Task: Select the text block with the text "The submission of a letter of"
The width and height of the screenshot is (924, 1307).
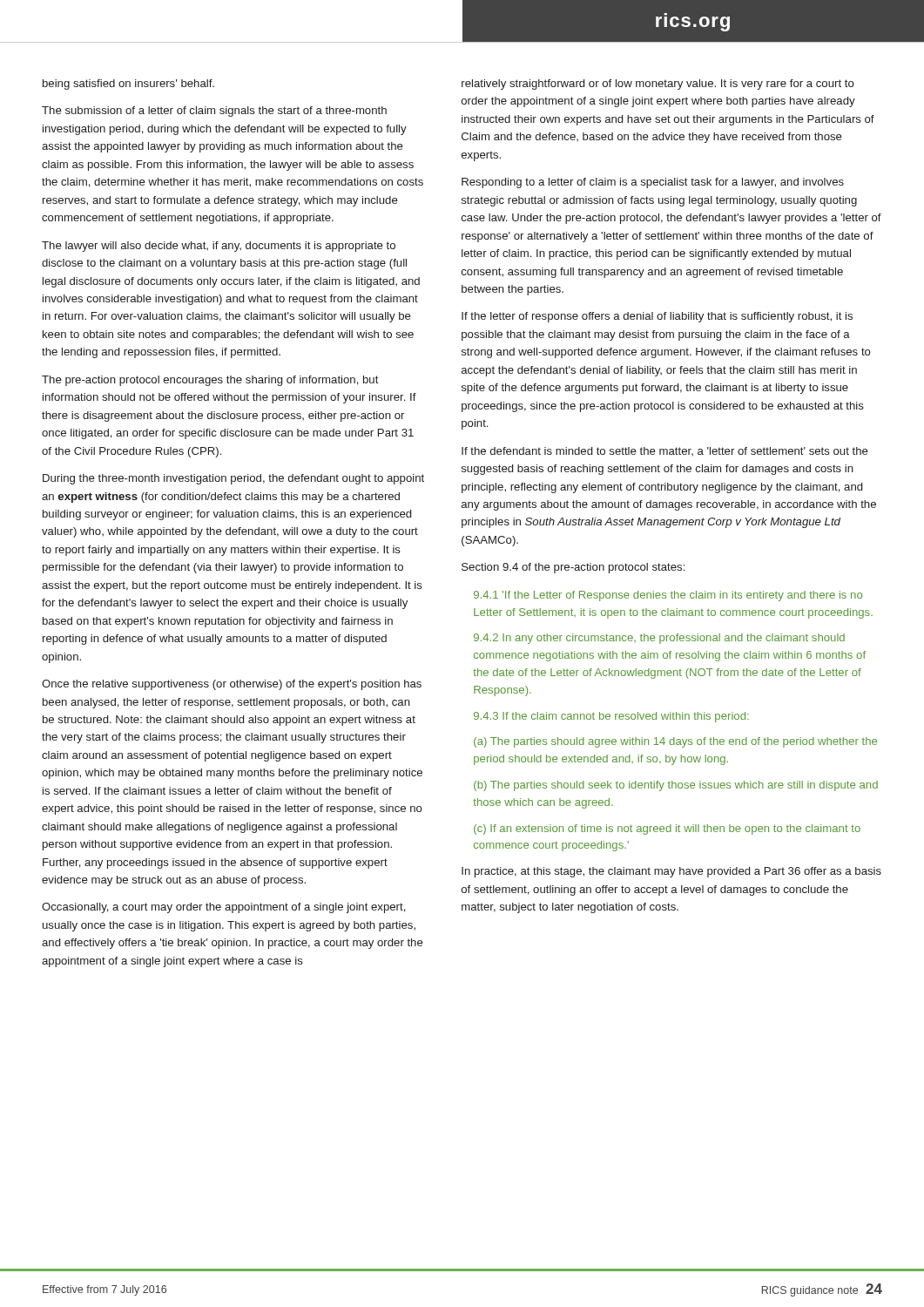Action: [233, 164]
